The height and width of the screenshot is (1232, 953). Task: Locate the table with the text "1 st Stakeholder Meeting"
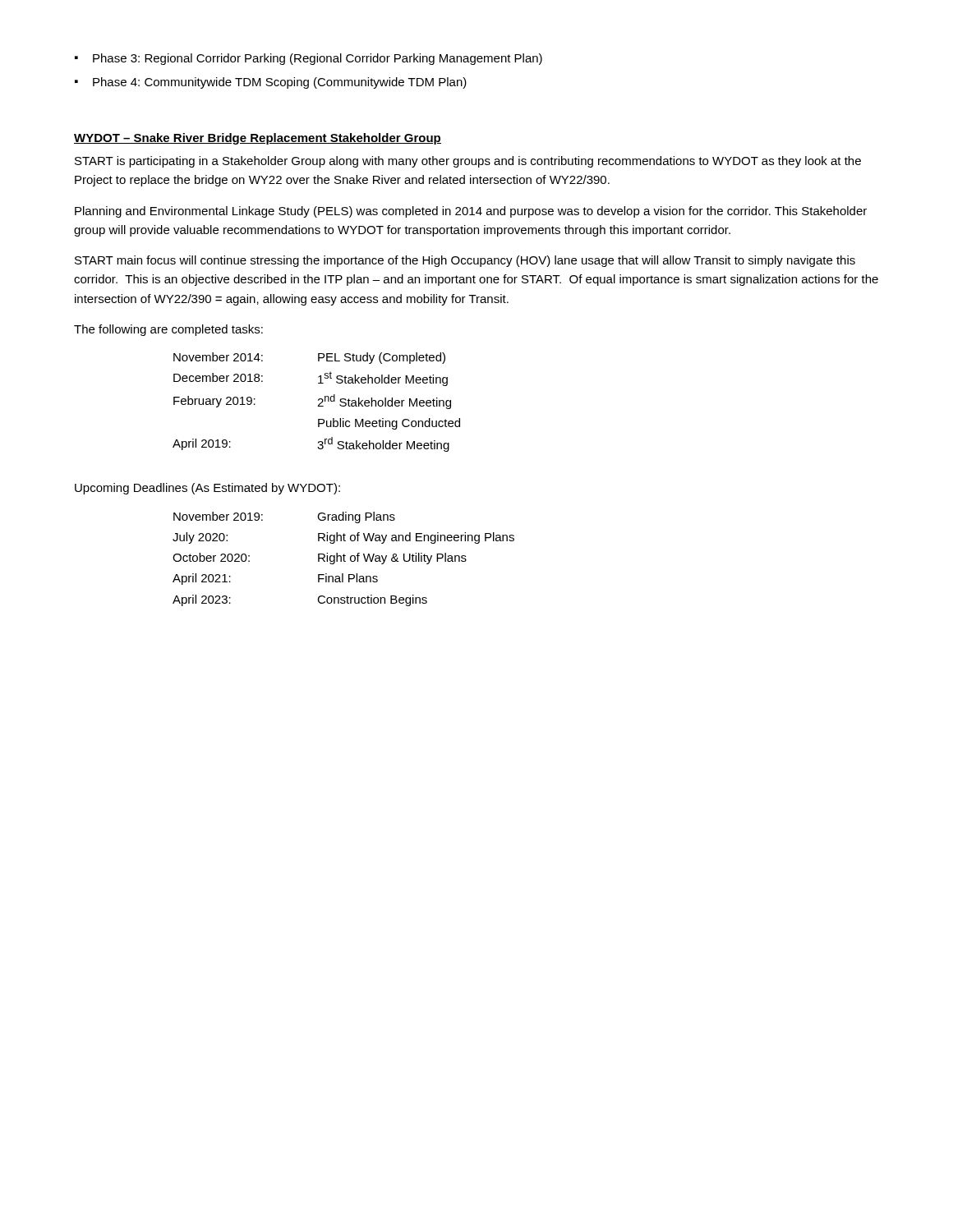point(476,401)
